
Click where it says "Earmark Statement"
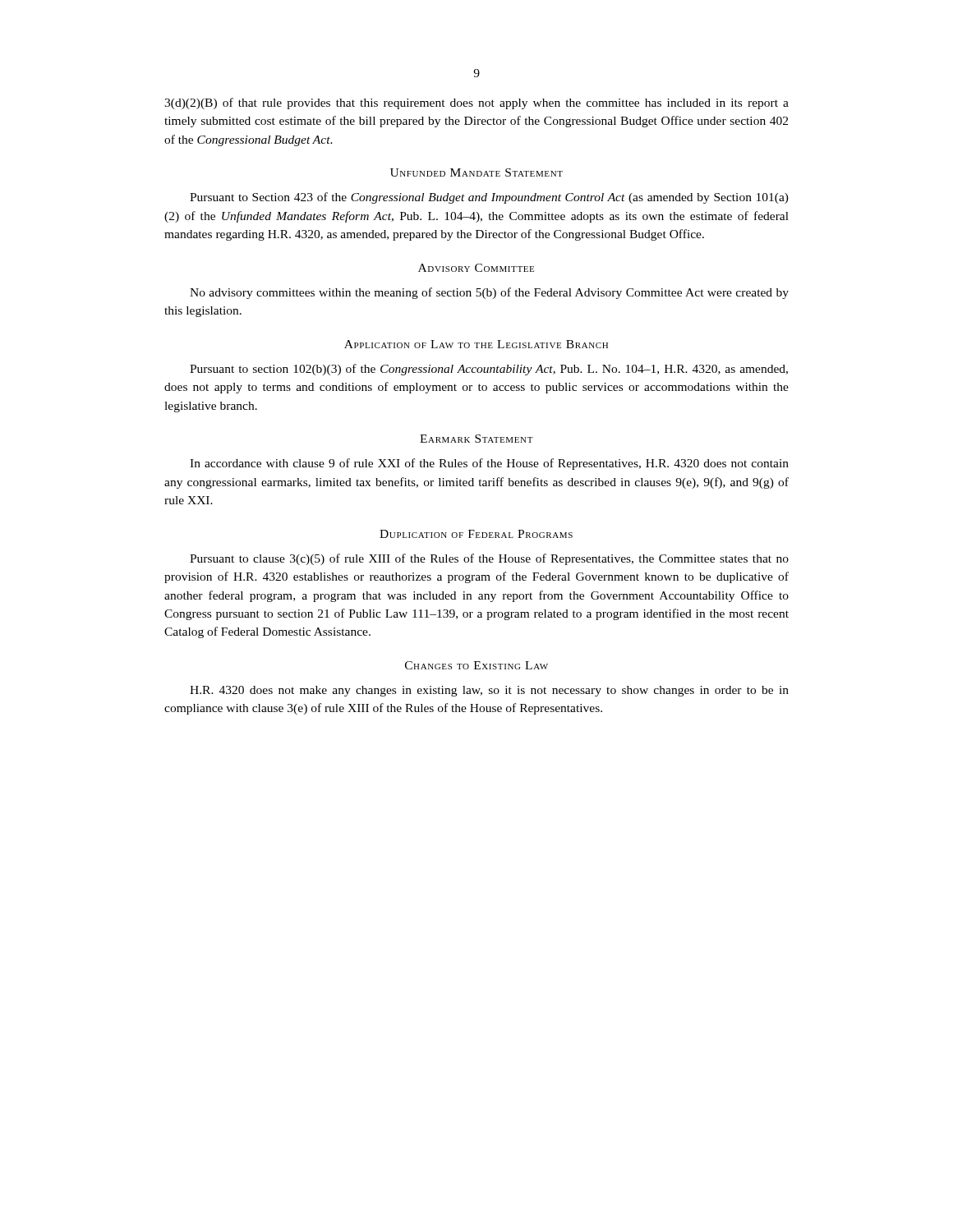point(476,438)
